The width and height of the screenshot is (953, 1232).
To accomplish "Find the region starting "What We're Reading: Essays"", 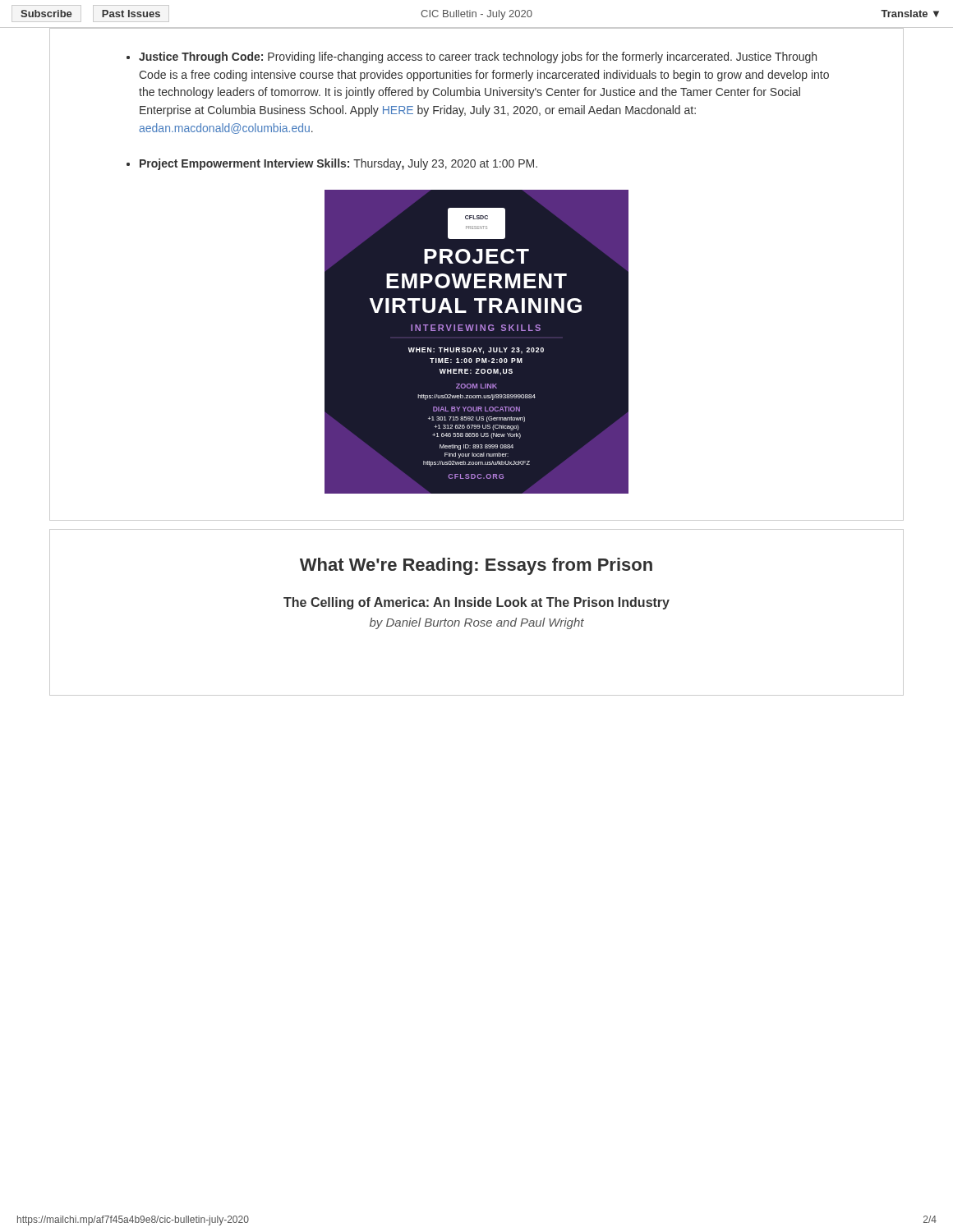I will 476,565.
